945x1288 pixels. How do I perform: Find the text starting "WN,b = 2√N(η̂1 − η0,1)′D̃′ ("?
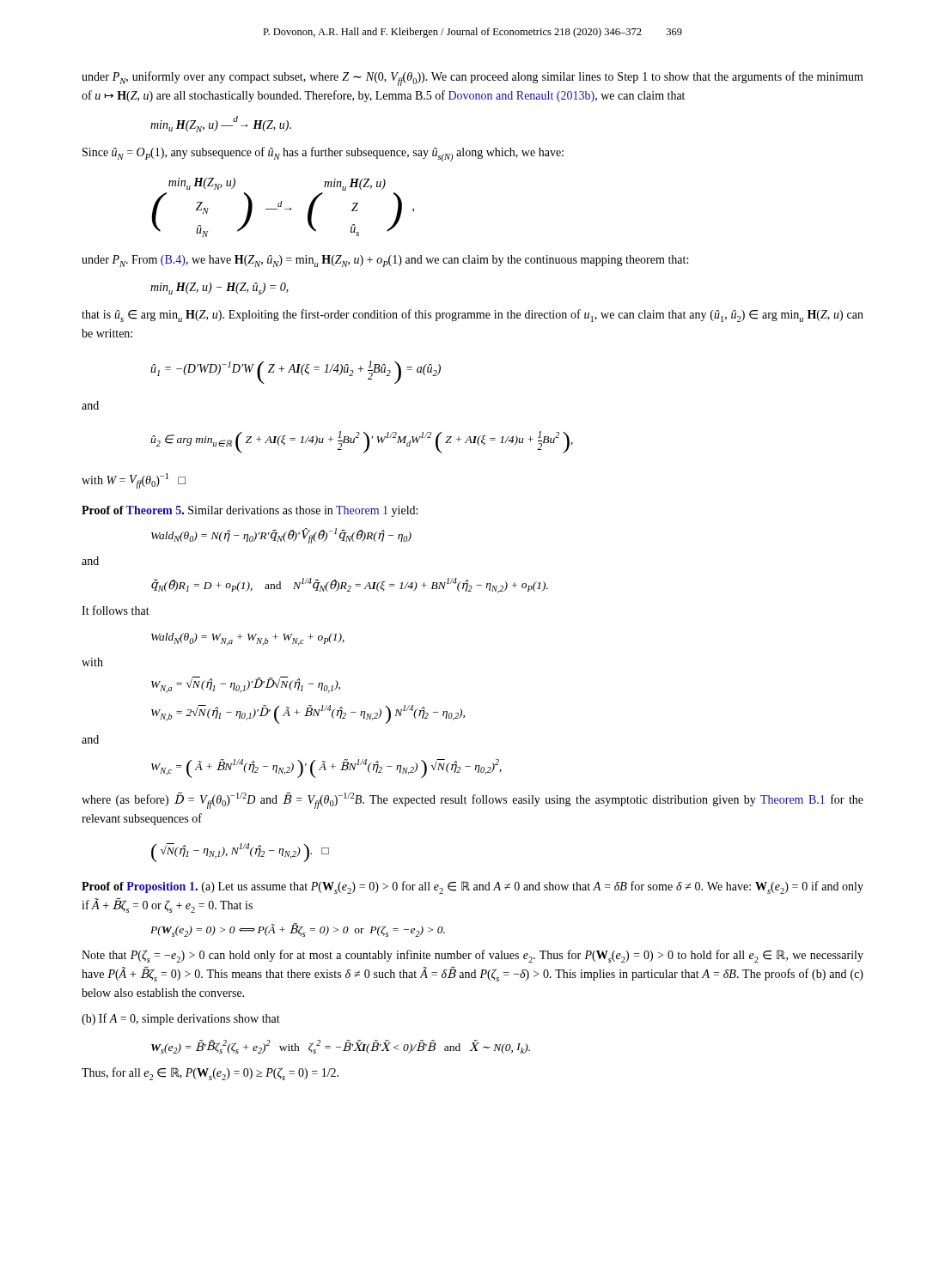click(308, 713)
